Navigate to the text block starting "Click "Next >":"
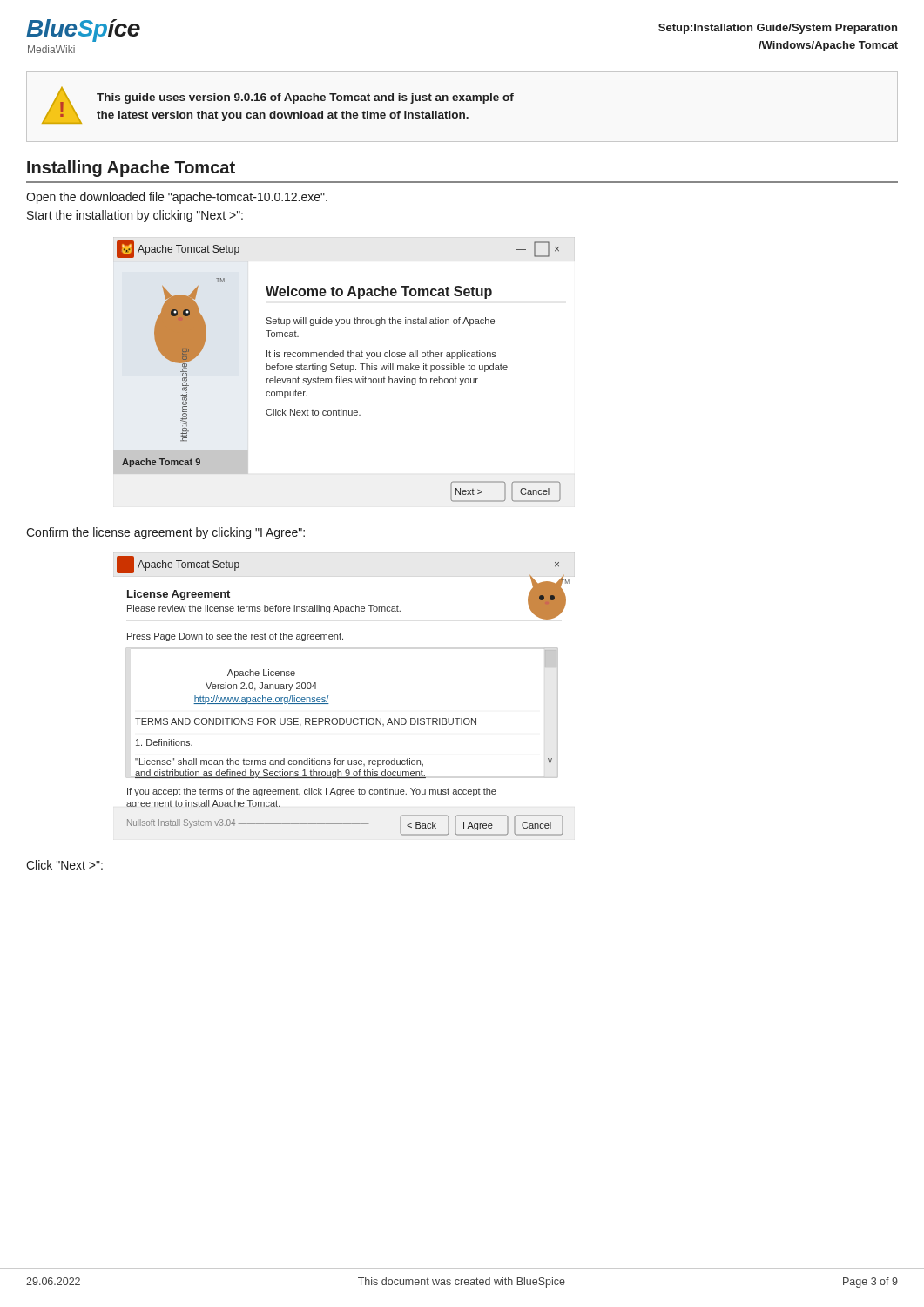The height and width of the screenshot is (1307, 924). (x=65, y=865)
